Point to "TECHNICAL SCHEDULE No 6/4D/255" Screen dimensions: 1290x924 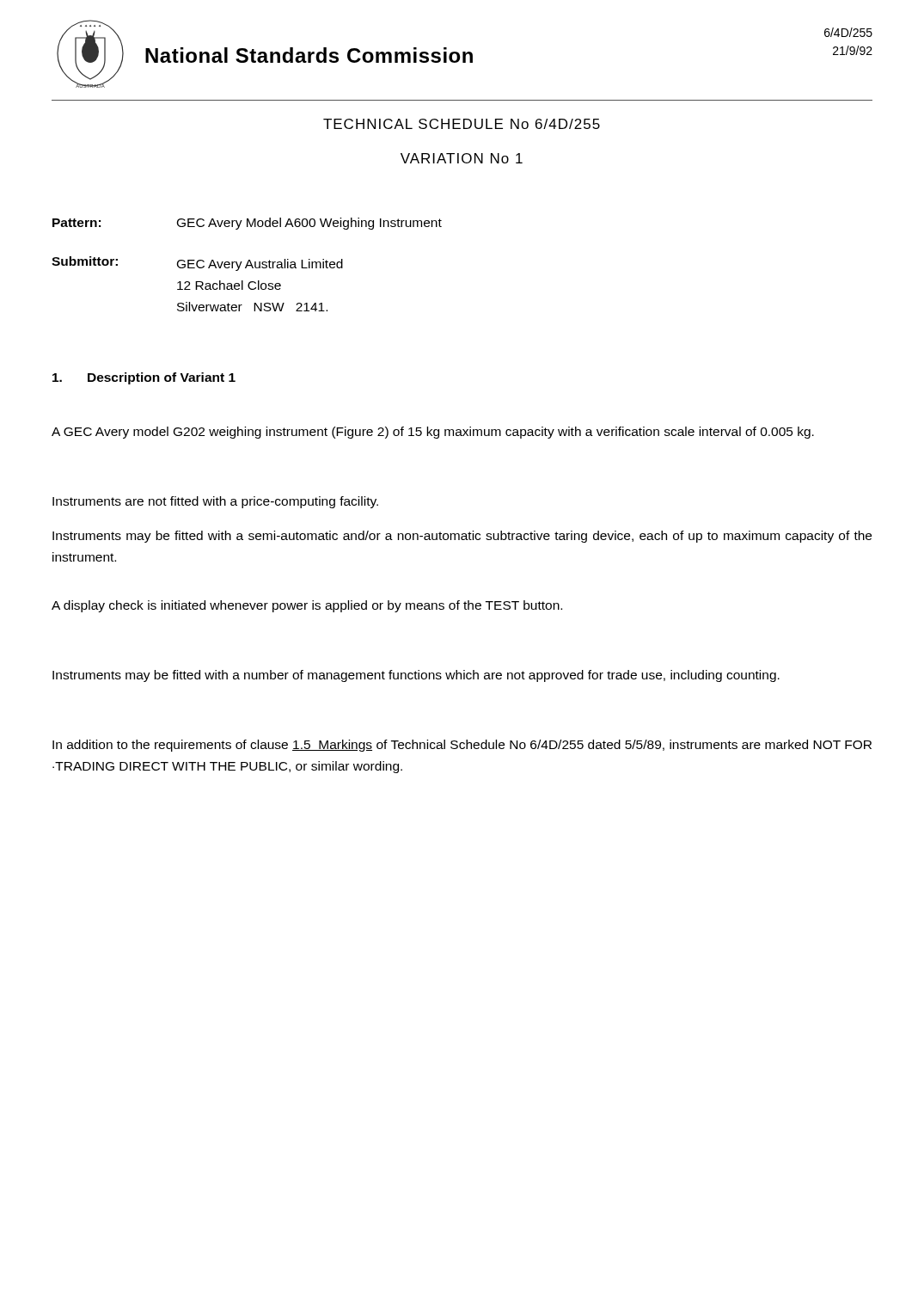coord(462,124)
